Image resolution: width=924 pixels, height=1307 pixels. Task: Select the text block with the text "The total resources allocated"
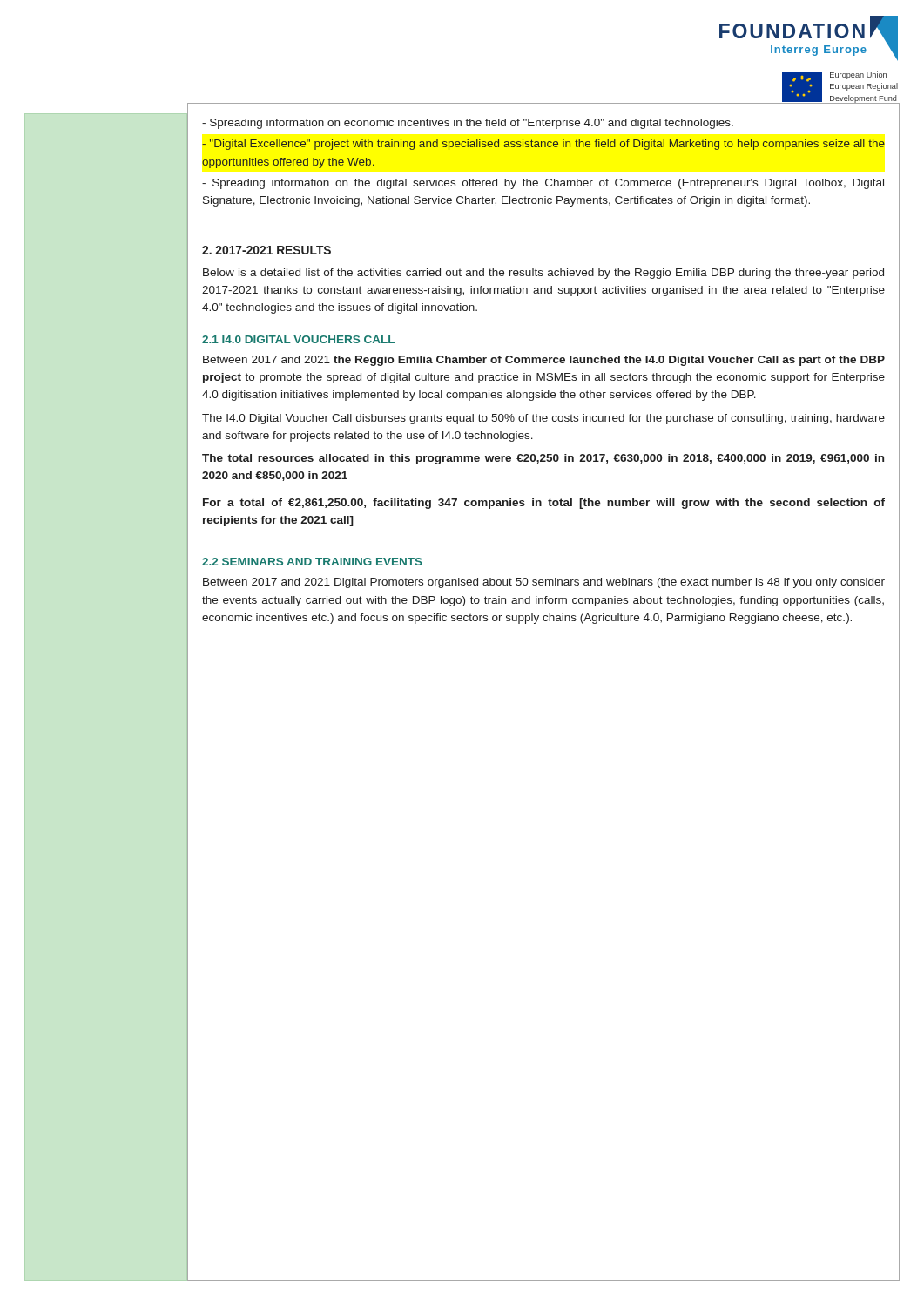click(543, 467)
